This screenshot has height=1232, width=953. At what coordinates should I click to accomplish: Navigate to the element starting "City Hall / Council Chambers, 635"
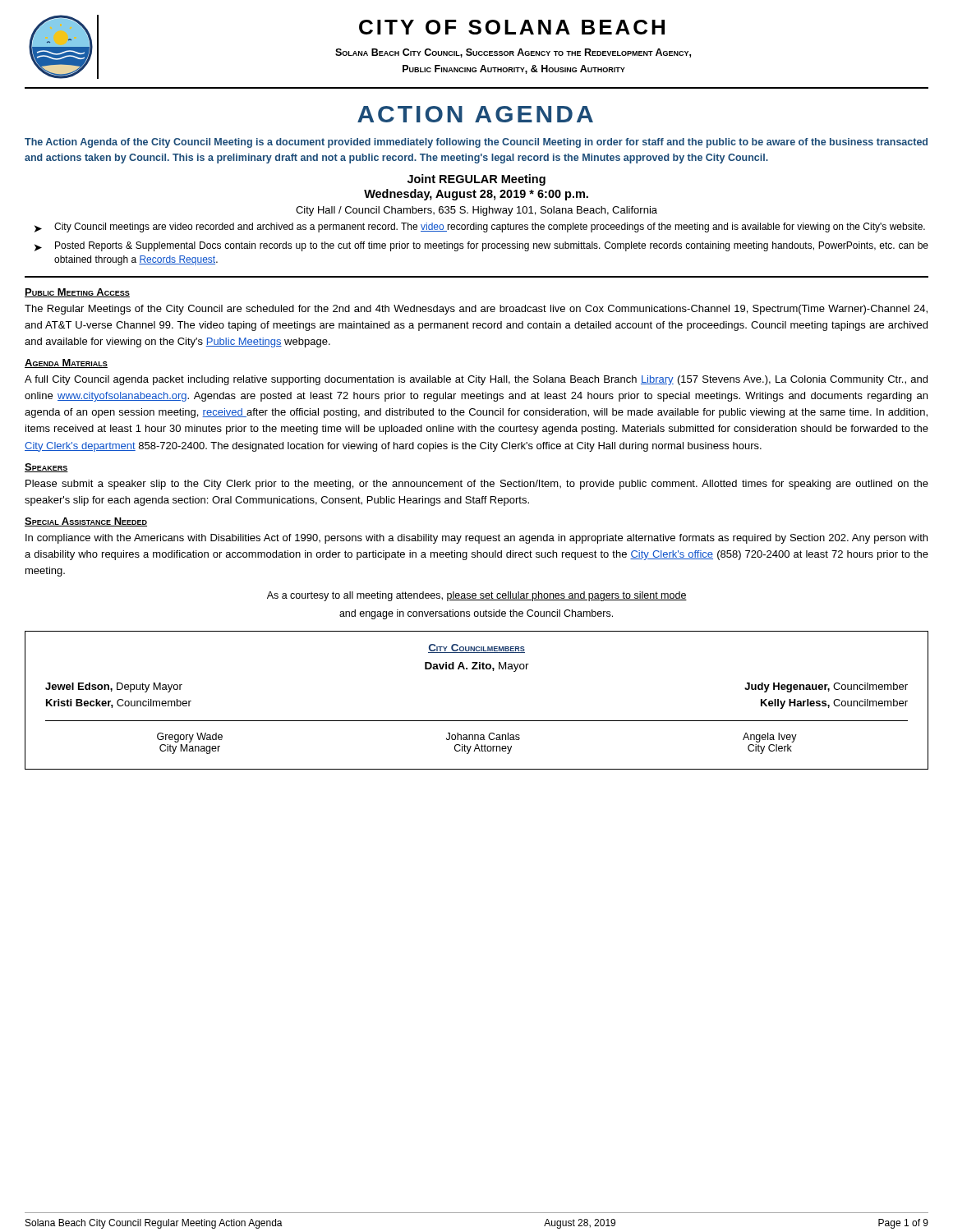coord(476,209)
